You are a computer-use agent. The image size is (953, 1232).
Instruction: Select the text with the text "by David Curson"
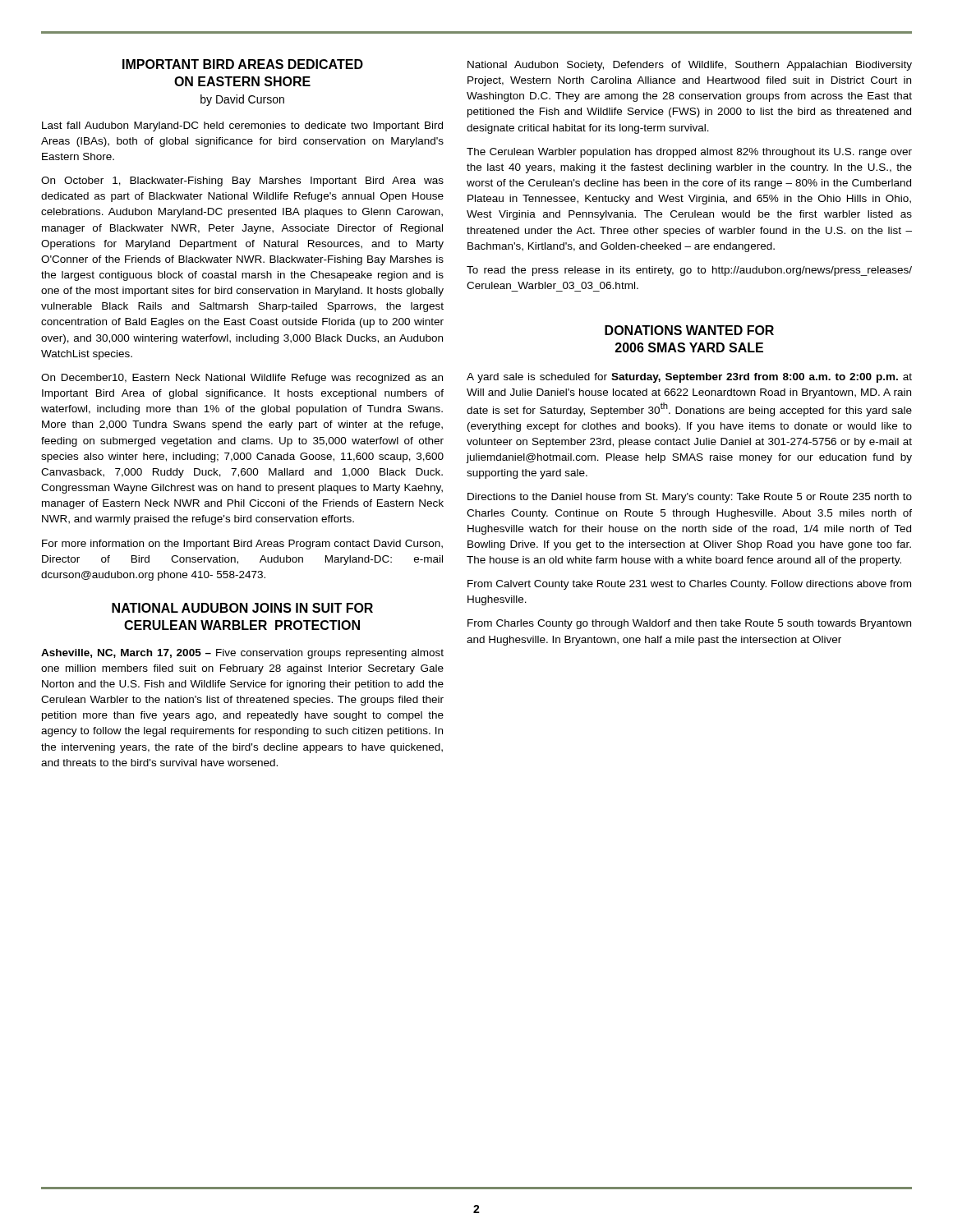coord(242,99)
